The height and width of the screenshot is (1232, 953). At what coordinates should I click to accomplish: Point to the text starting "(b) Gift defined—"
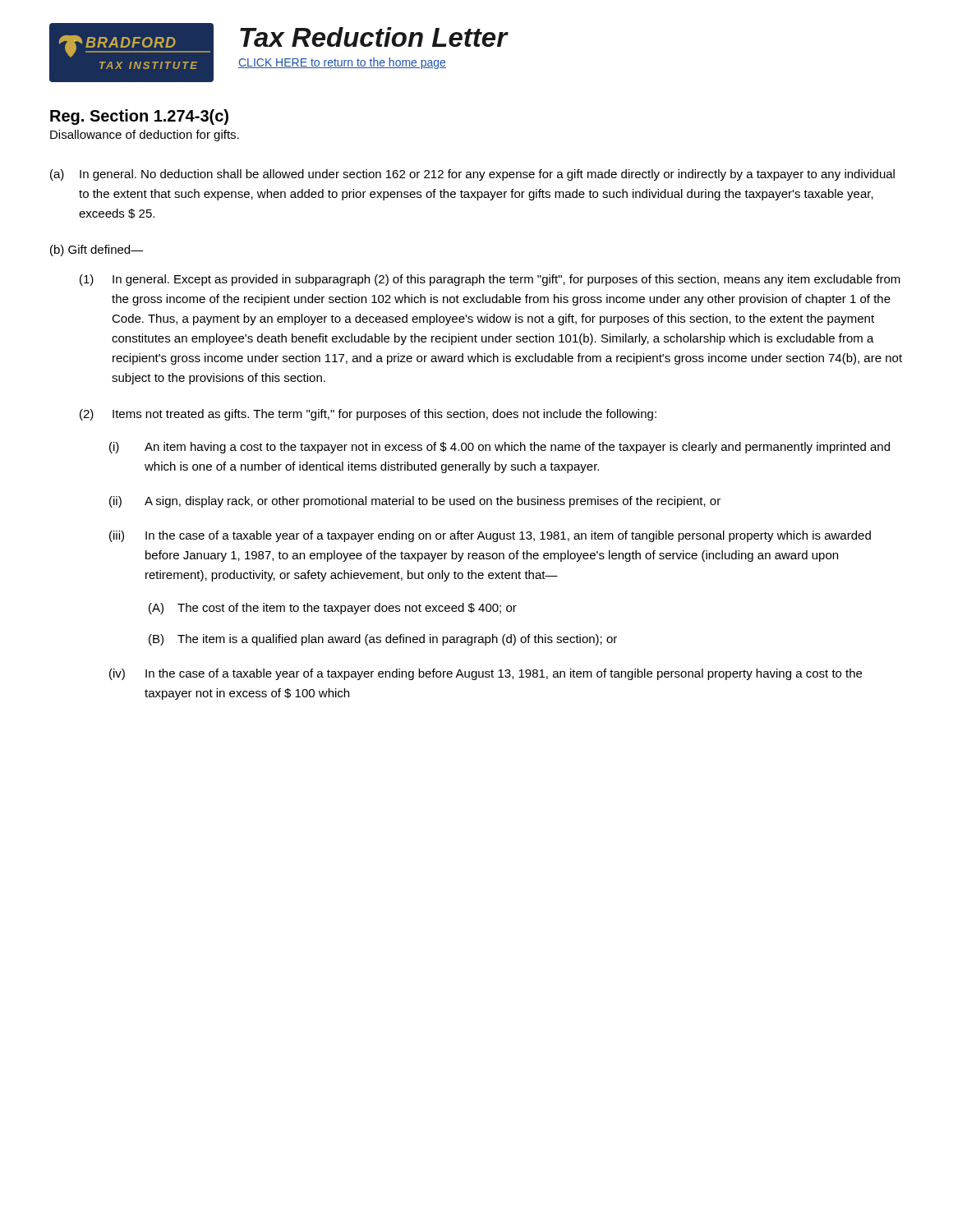click(96, 249)
